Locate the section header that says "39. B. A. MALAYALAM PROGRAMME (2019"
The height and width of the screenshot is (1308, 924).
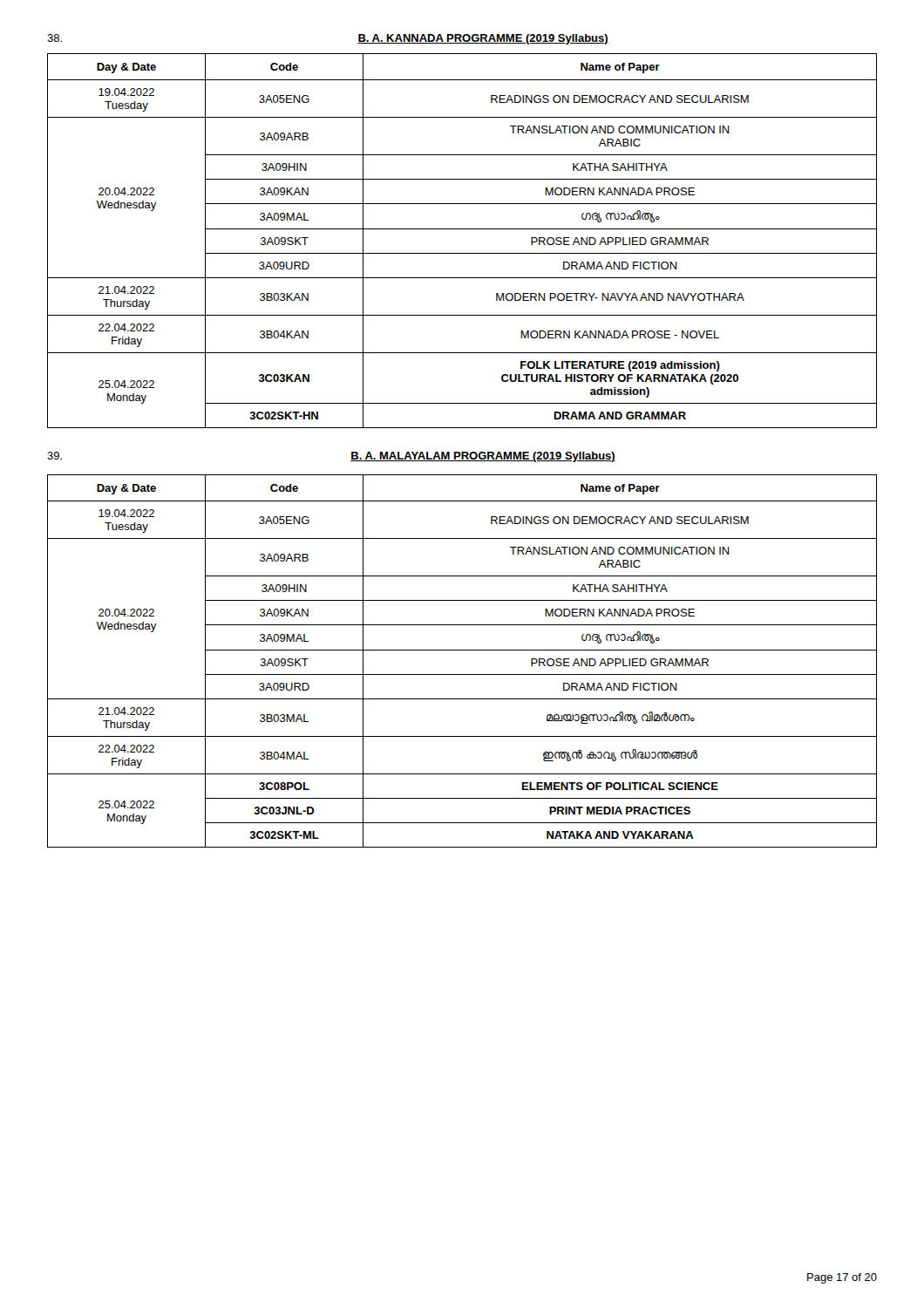462,456
